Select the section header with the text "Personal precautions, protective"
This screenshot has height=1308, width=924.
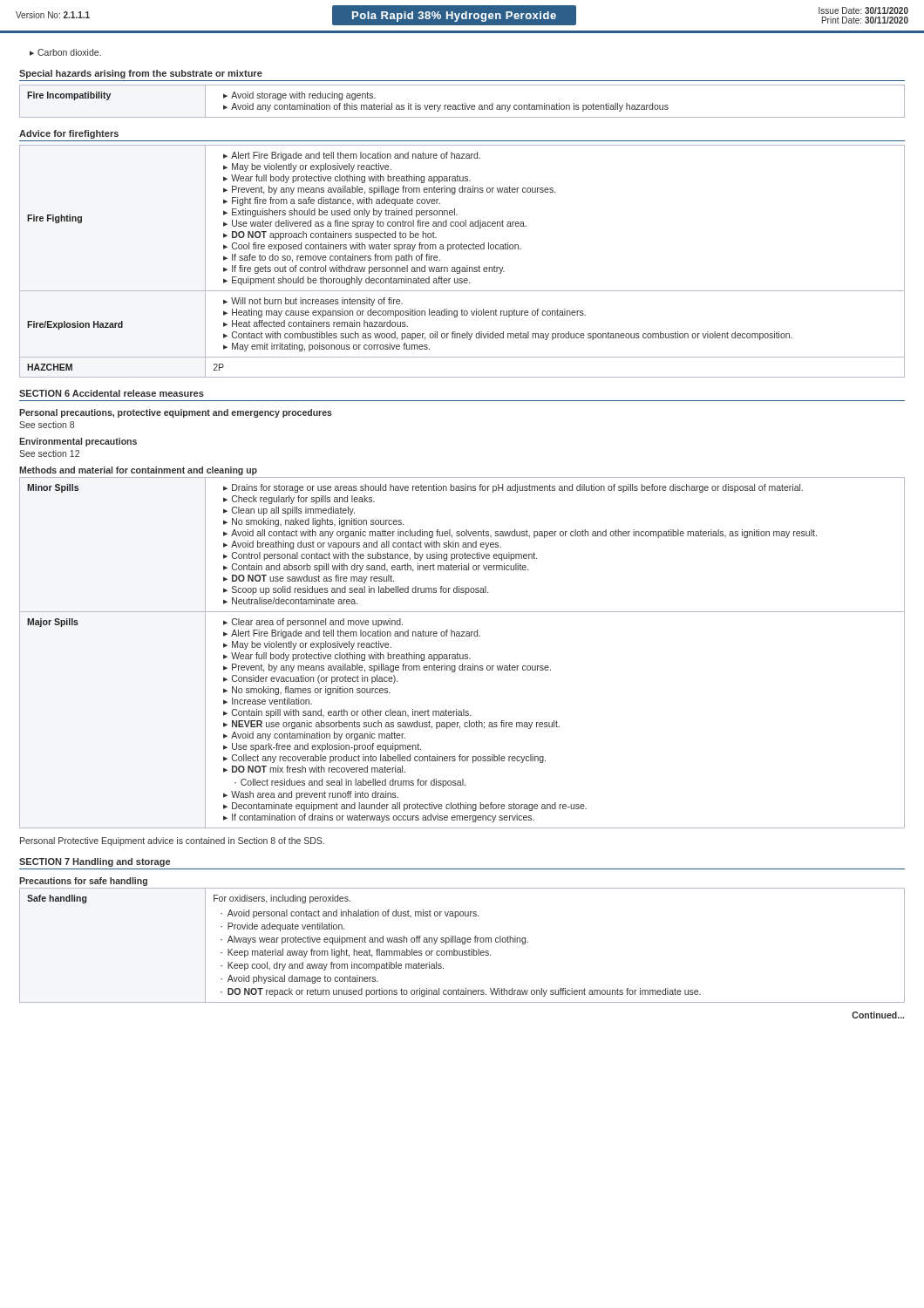click(176, 412)
